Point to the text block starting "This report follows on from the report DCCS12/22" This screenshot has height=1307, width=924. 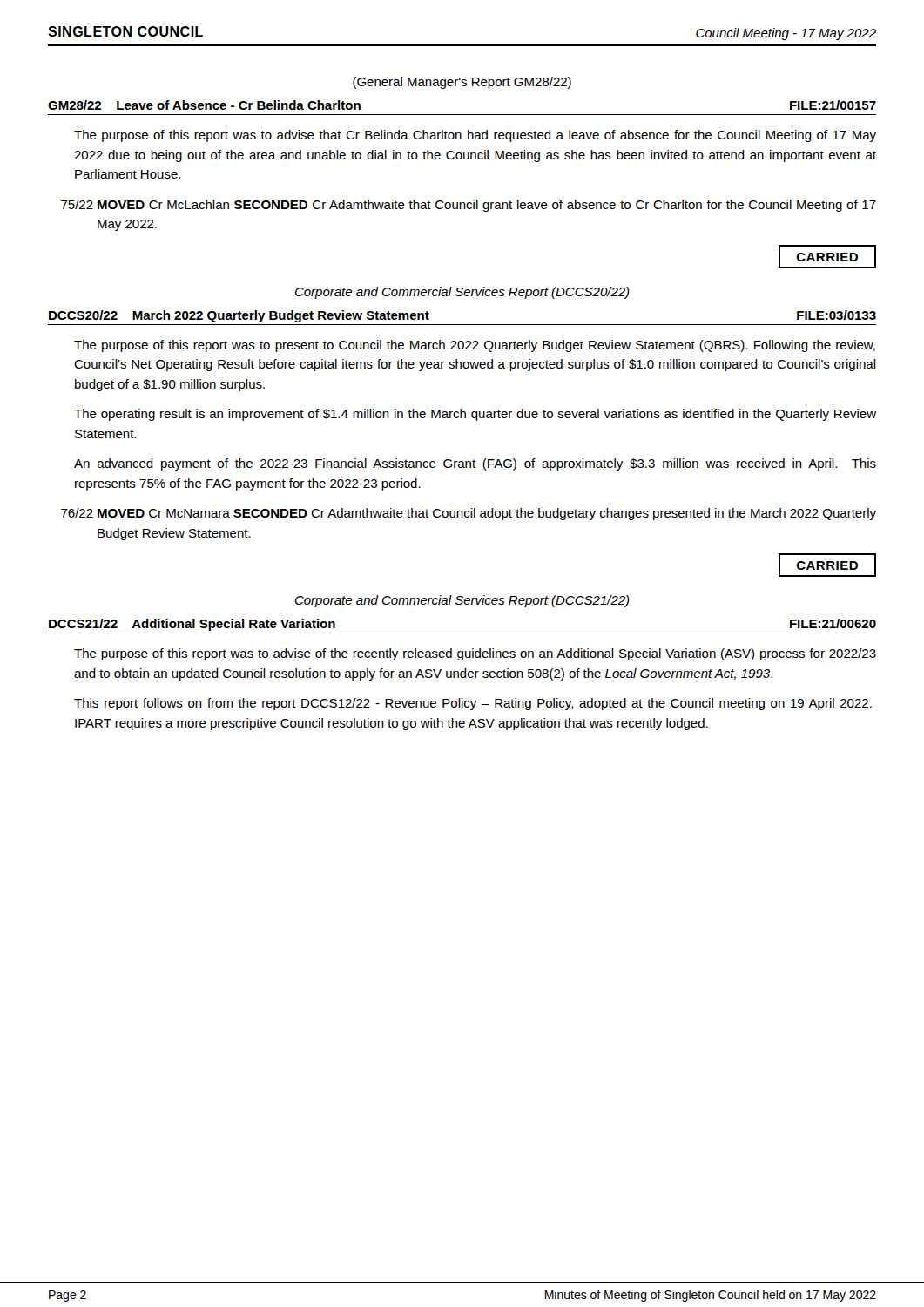coord(475,713)
